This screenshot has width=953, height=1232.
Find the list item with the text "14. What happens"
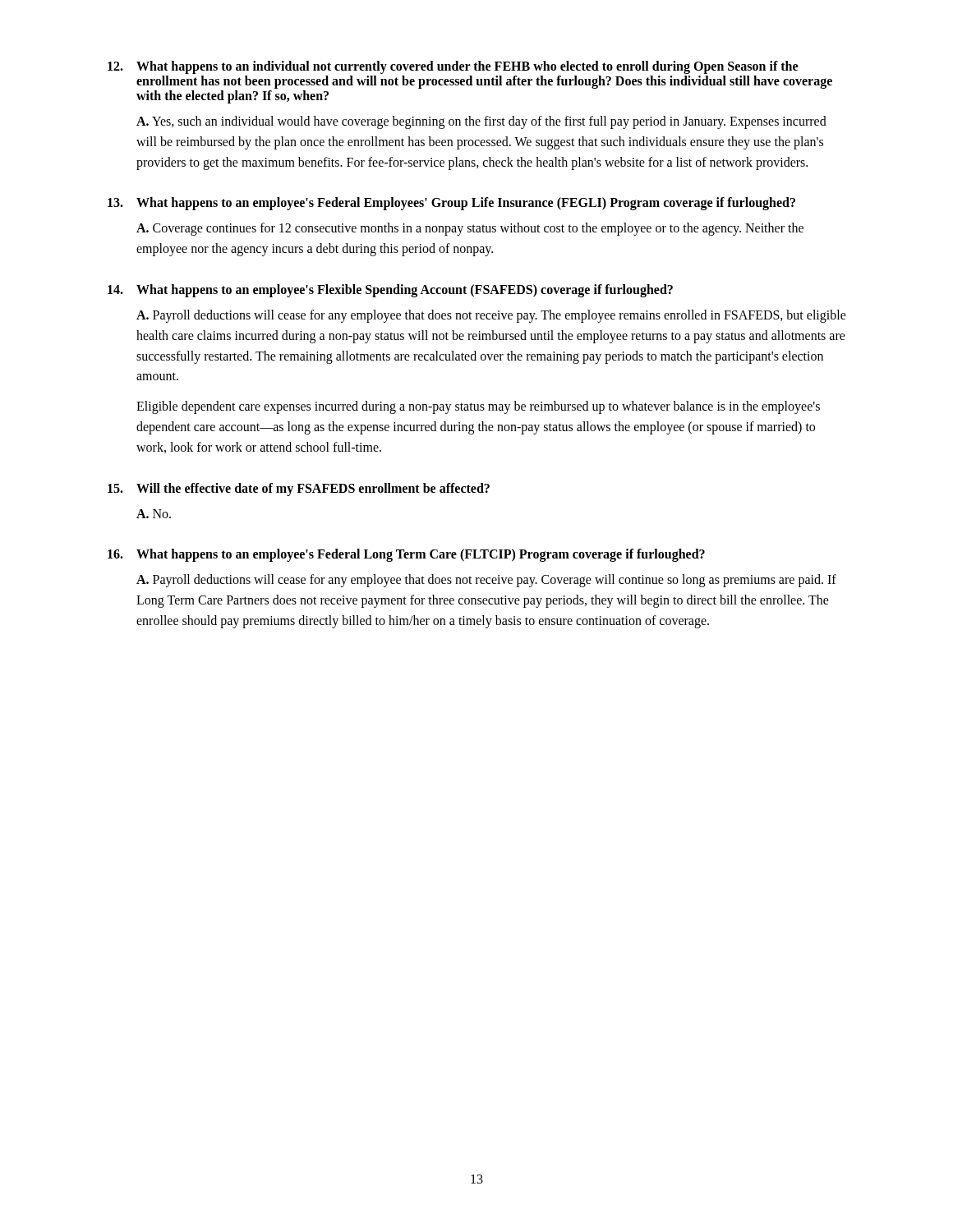click(x=476, y=370)
